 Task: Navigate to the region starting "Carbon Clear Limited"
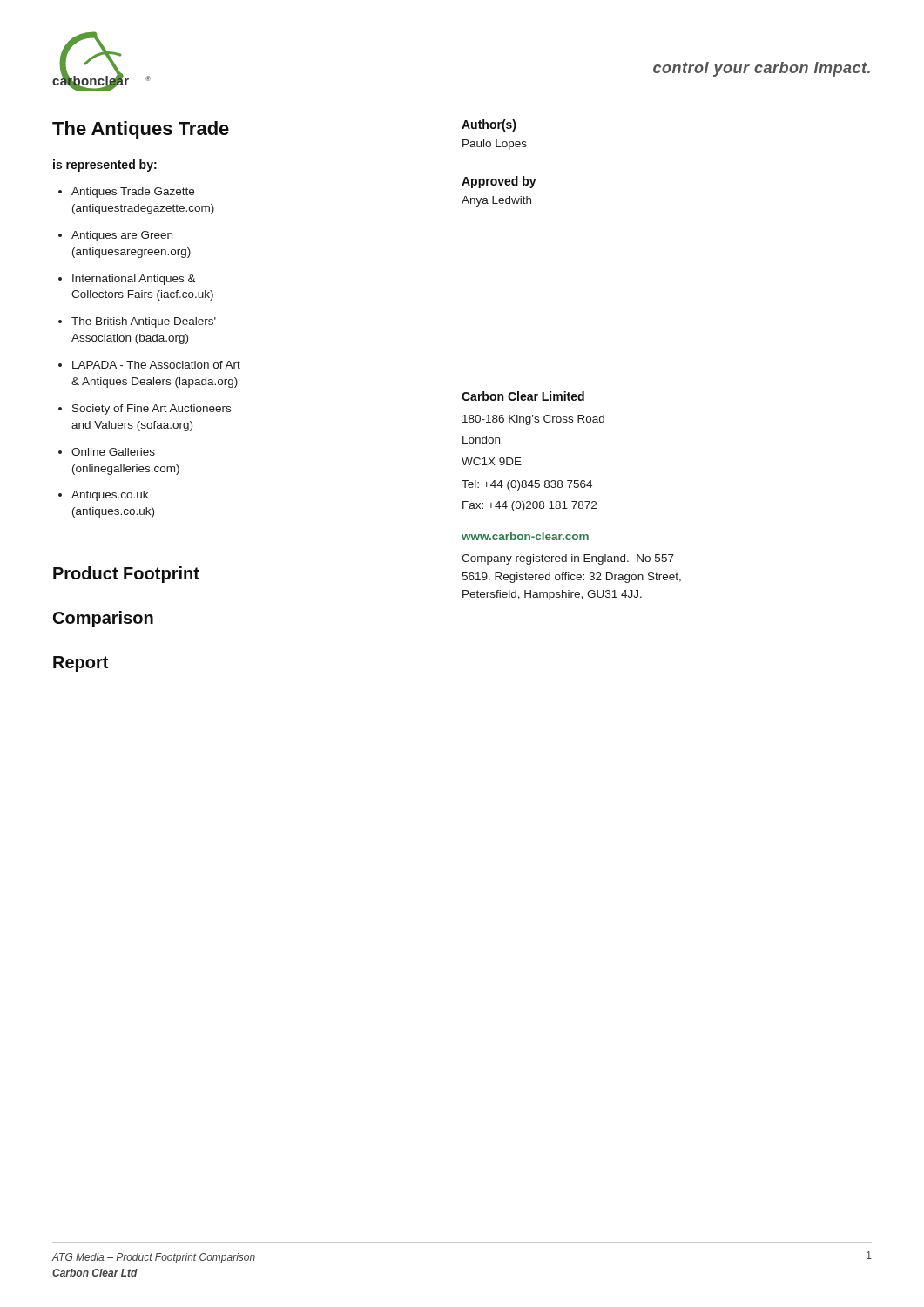[523, 396]
